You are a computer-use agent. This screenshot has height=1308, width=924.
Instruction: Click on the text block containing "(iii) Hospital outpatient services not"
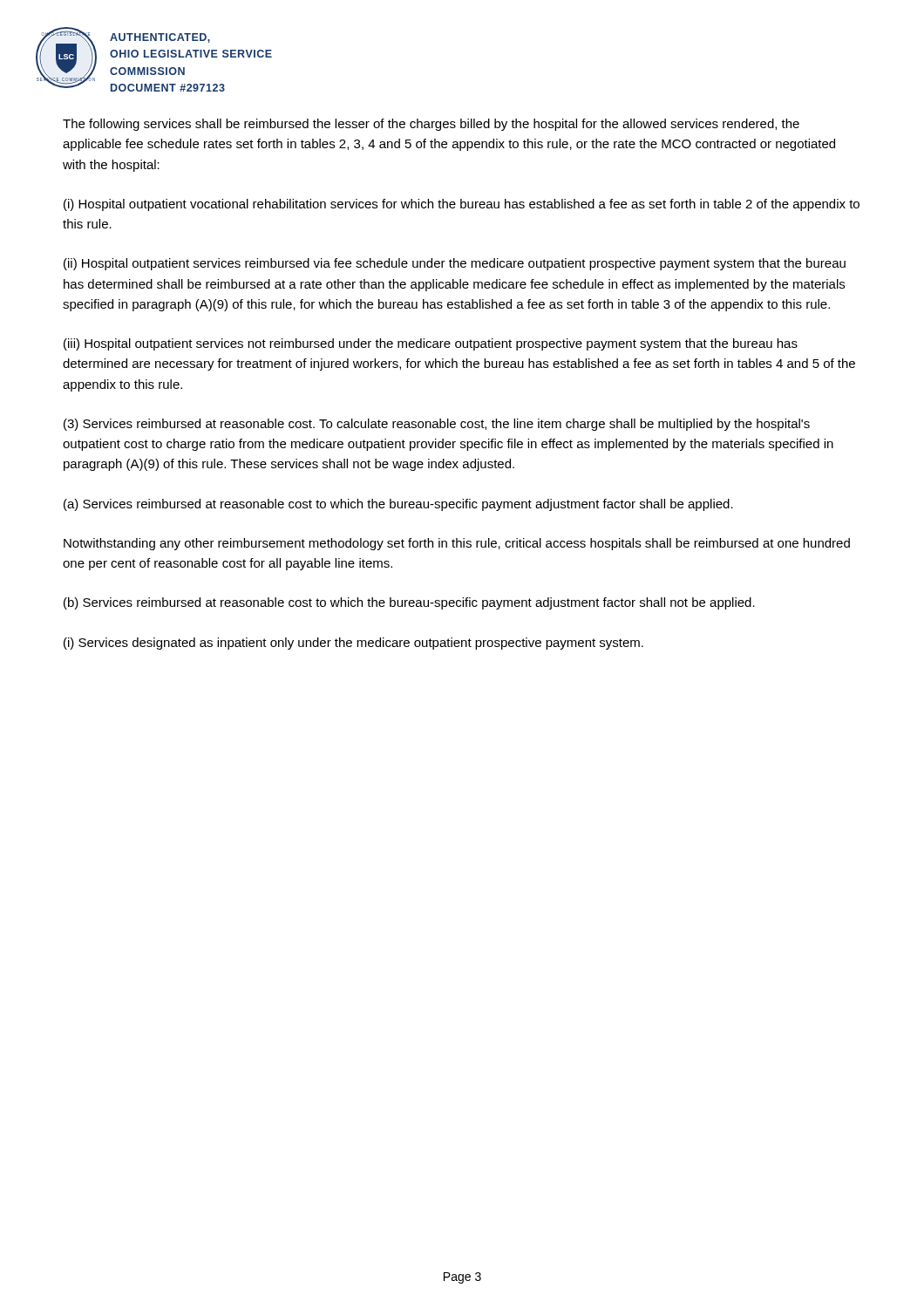coord(459,363)
